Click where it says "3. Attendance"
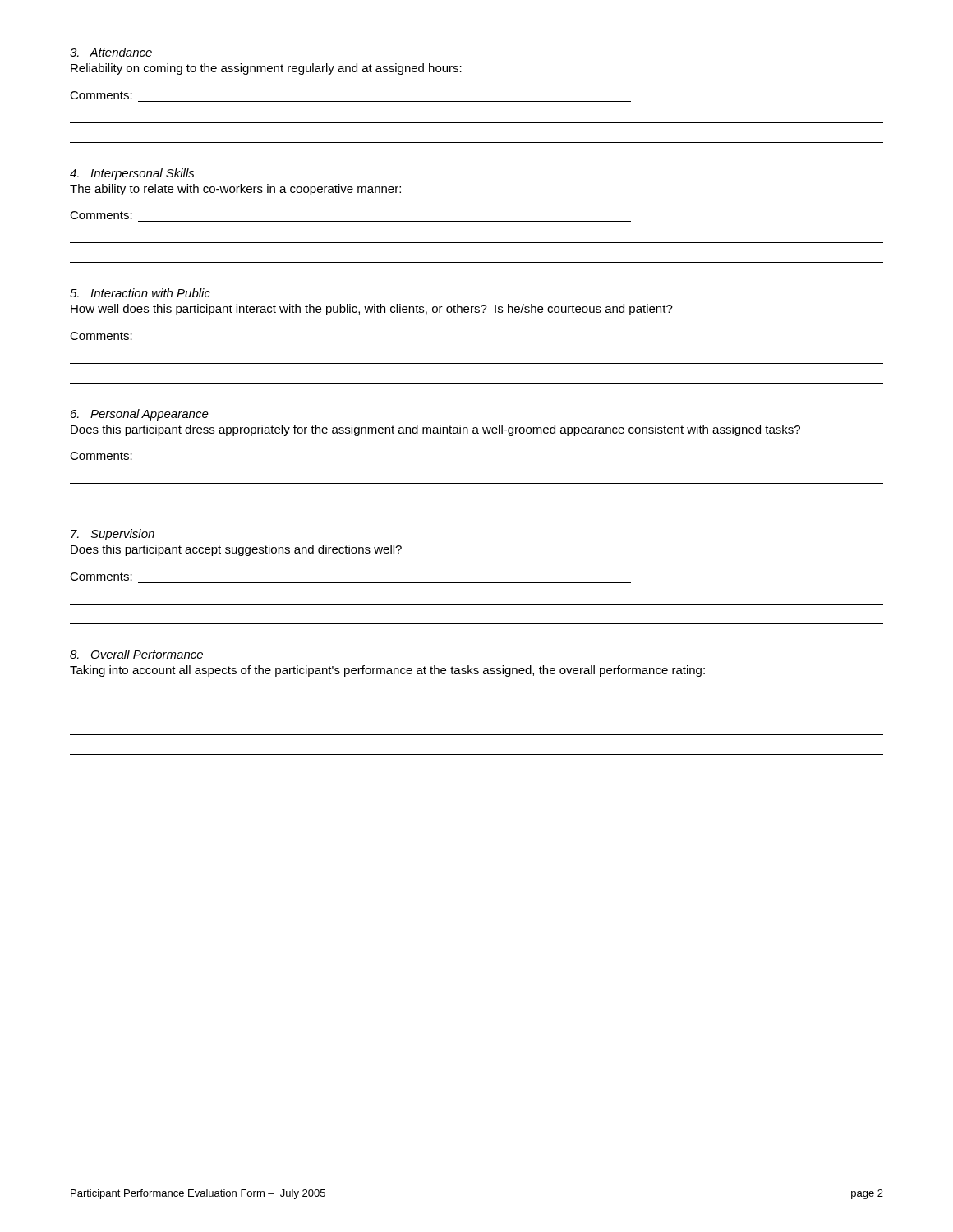 (111, 52)
